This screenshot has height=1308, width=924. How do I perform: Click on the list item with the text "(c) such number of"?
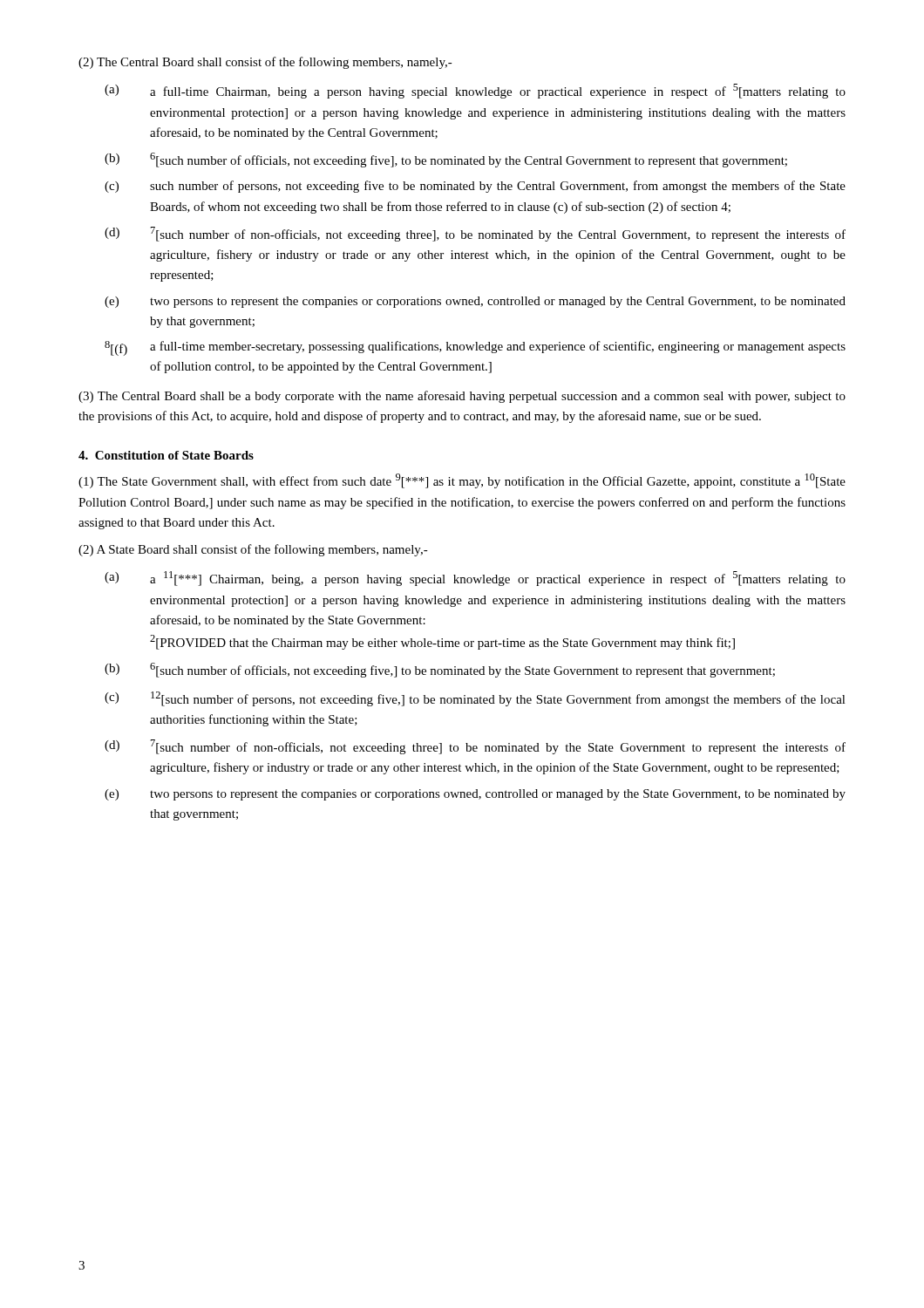[475, 197]
